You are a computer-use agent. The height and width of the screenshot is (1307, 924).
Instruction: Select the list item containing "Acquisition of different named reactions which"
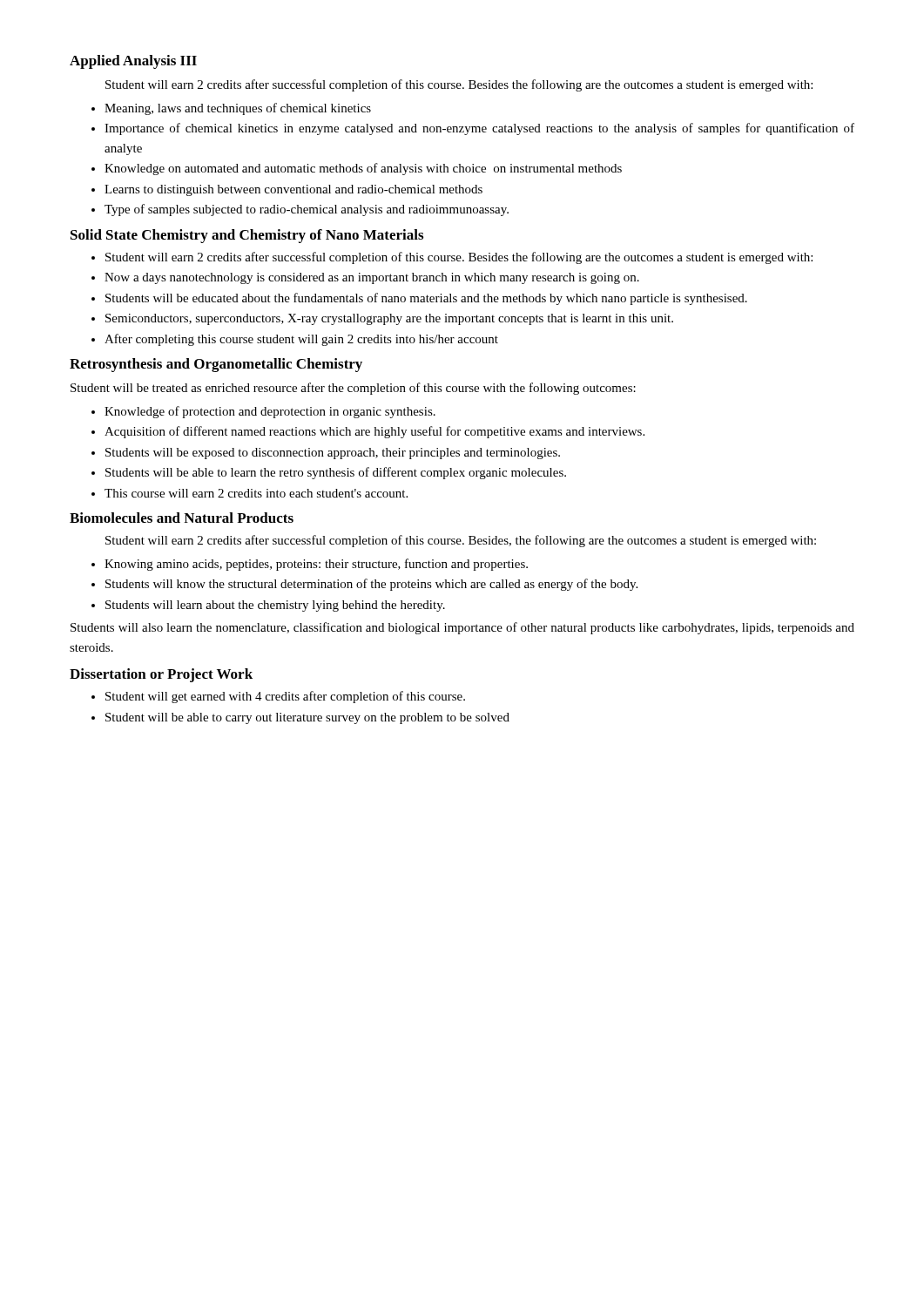tap(375, 431)
